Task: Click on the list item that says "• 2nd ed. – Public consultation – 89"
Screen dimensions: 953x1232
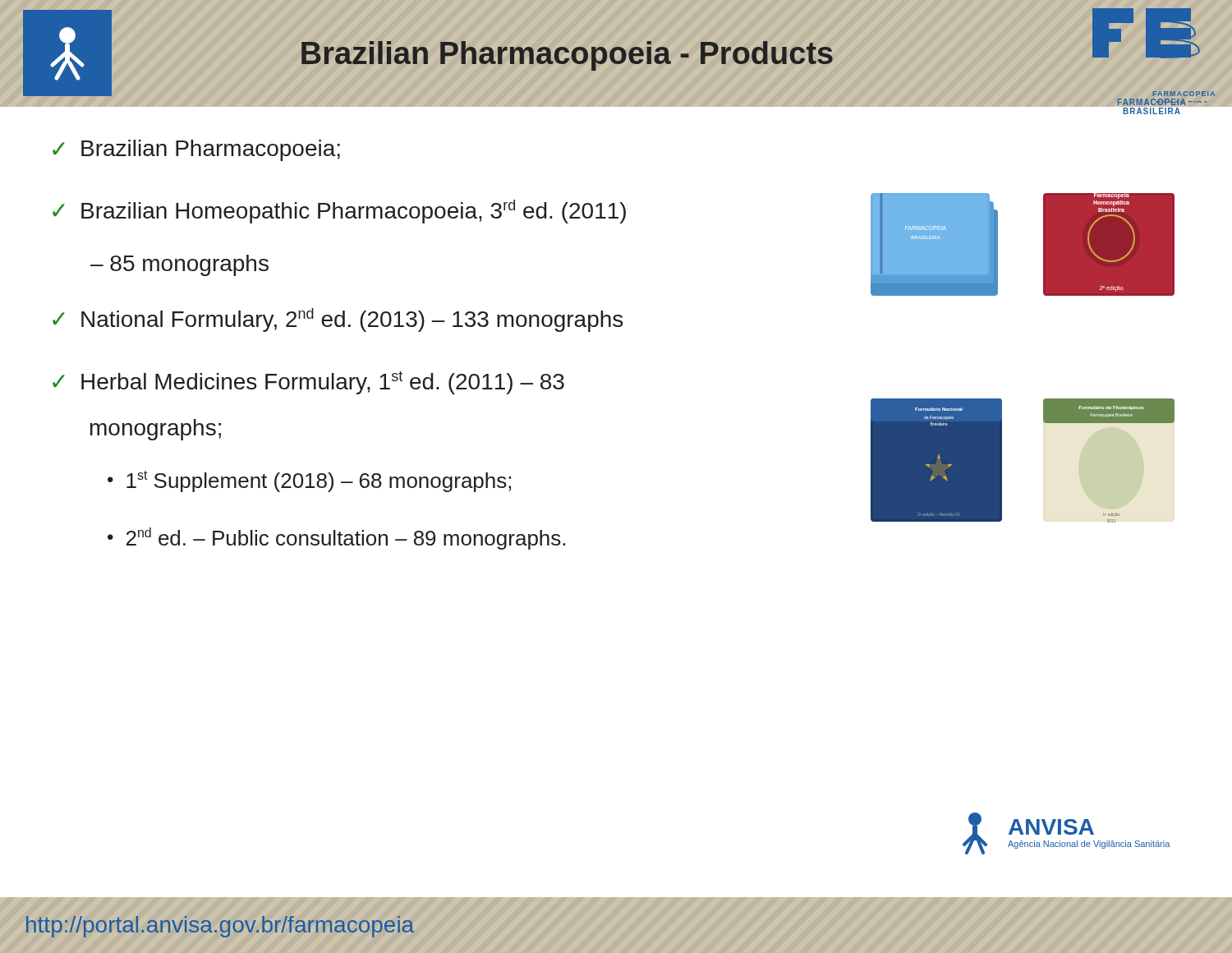Action: 337,538
